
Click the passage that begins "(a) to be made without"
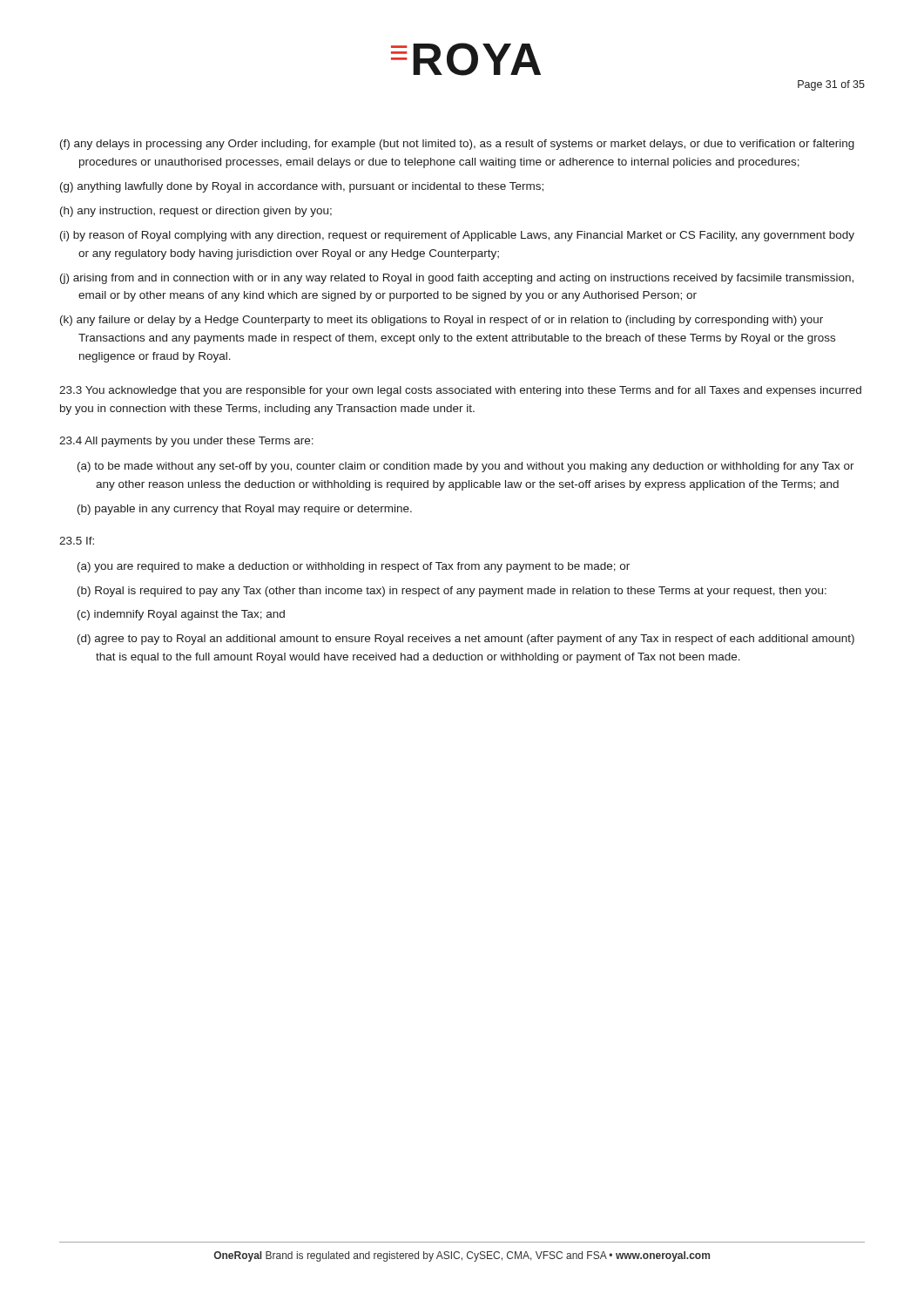pos(465,475)
